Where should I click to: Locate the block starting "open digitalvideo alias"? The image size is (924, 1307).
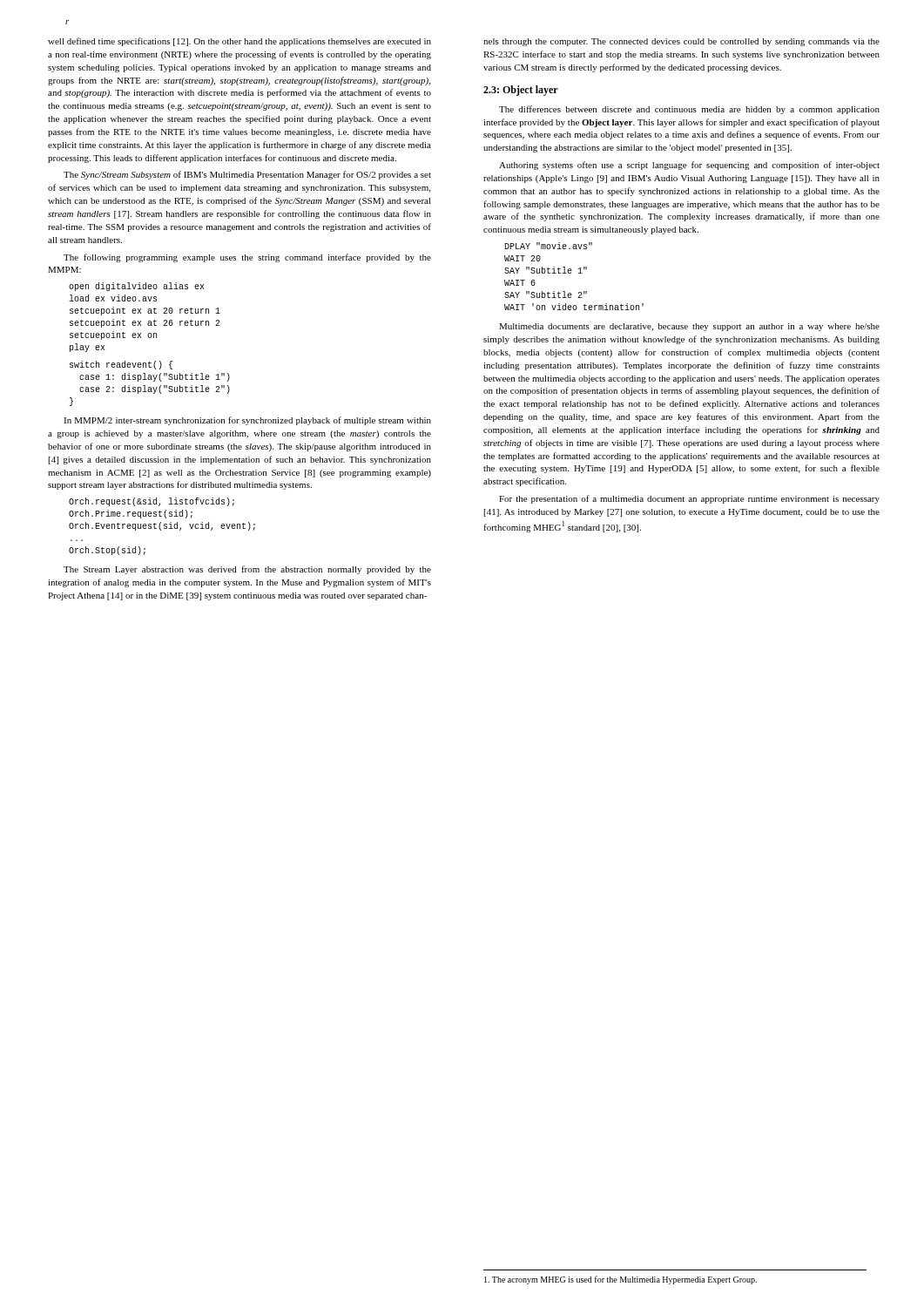[136, 287]
